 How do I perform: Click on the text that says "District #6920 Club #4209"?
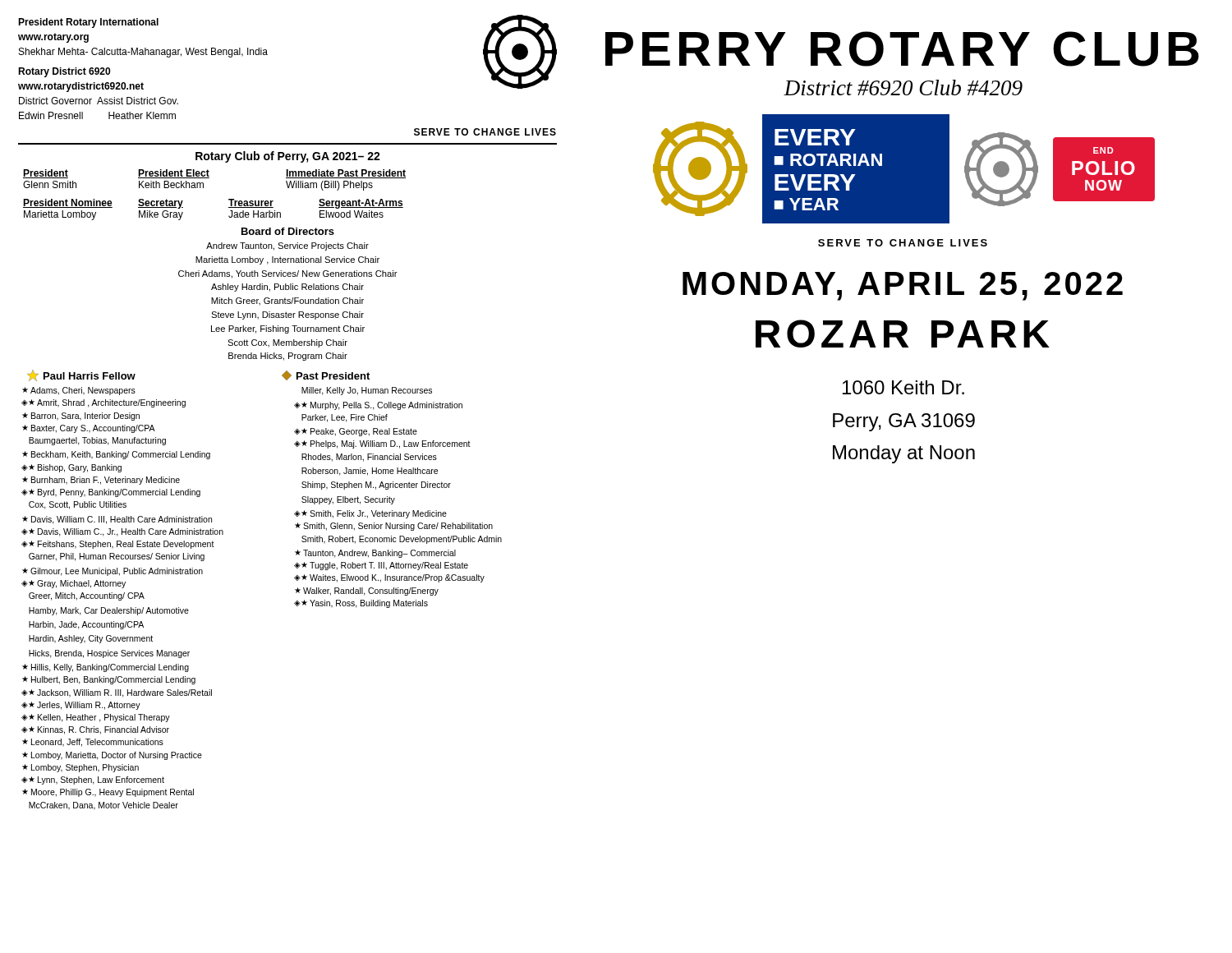click(903, 88)
